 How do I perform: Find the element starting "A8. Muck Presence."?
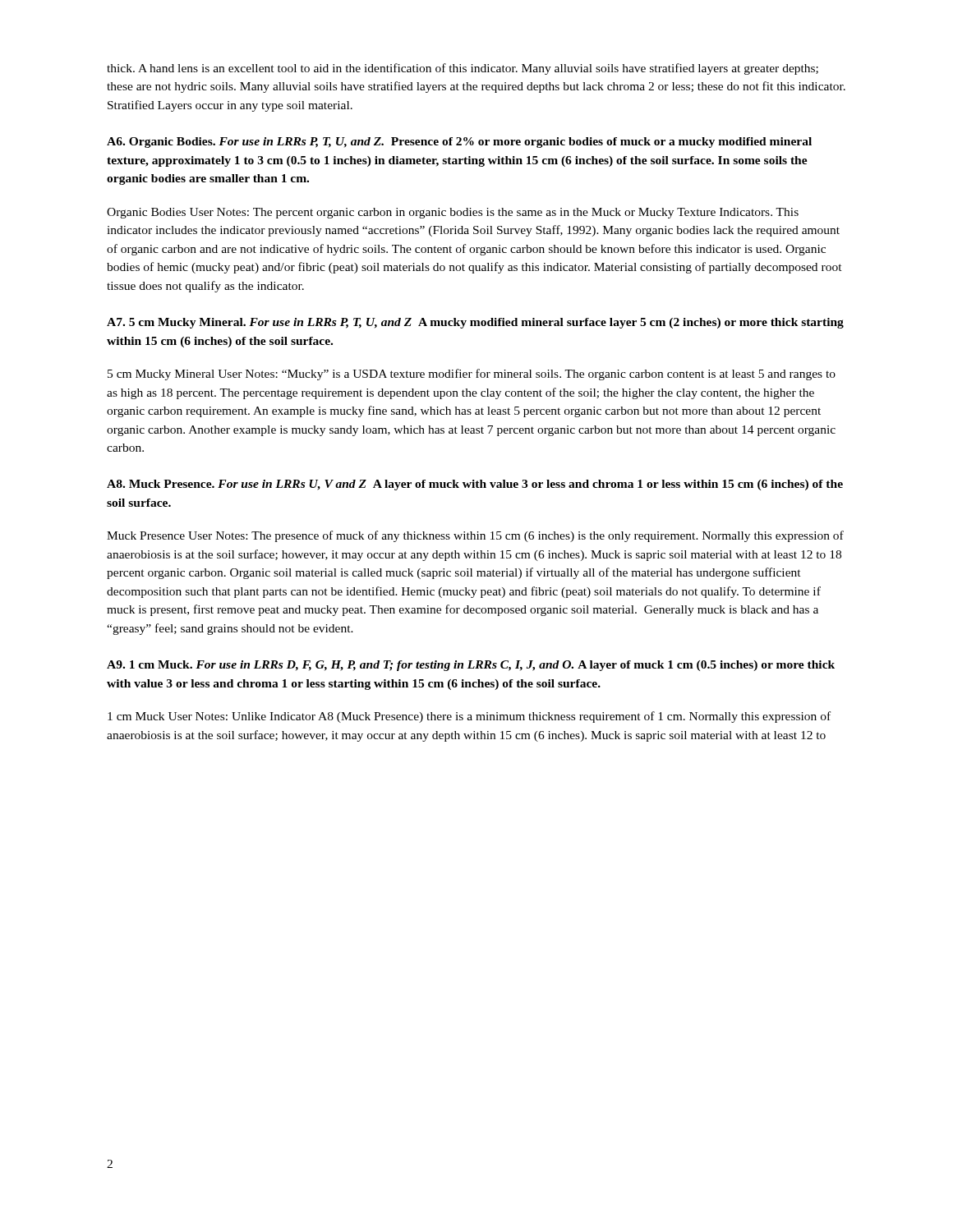coord(476,494)
